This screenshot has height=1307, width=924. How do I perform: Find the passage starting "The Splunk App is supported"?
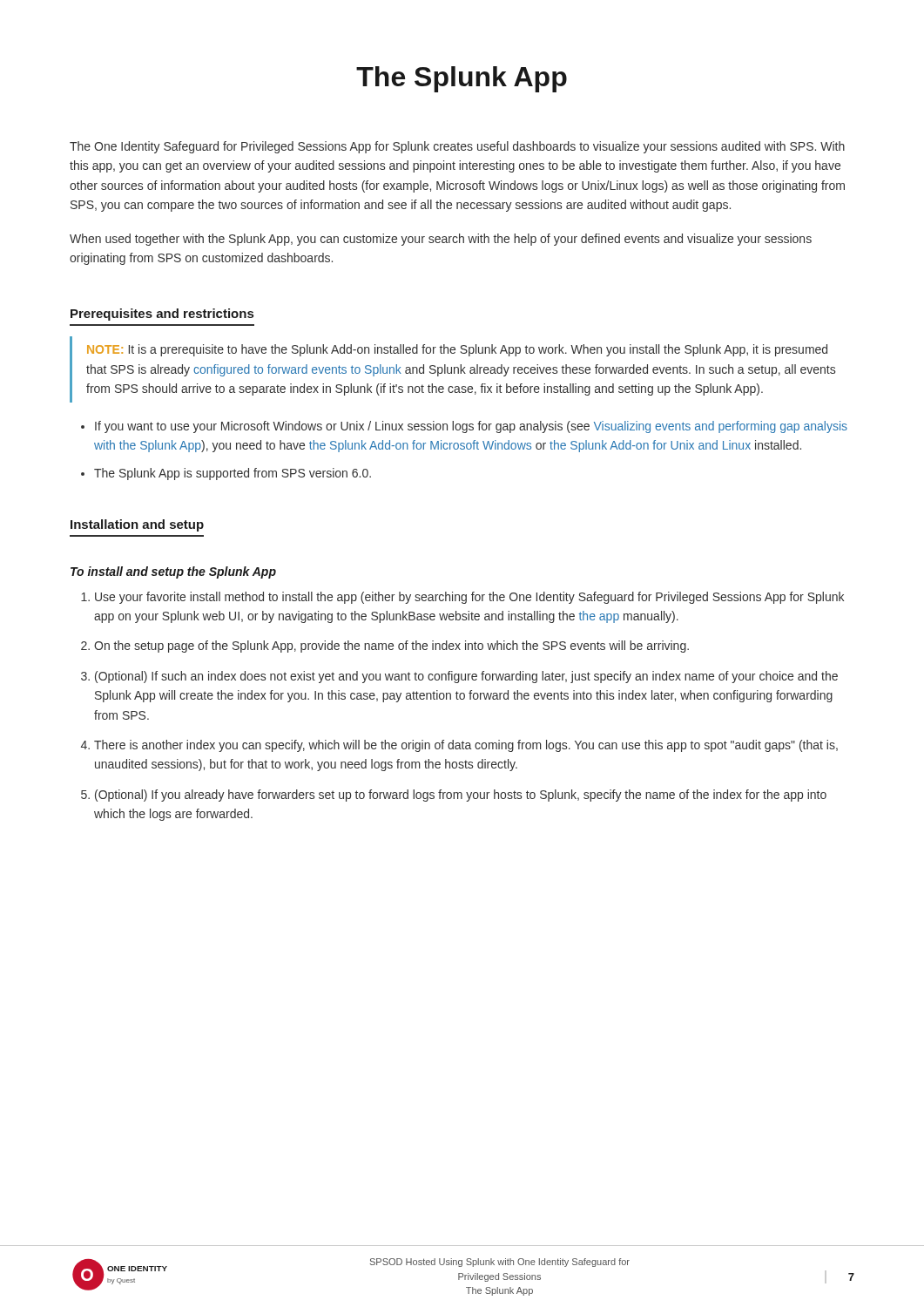click(x=233, y=473)
